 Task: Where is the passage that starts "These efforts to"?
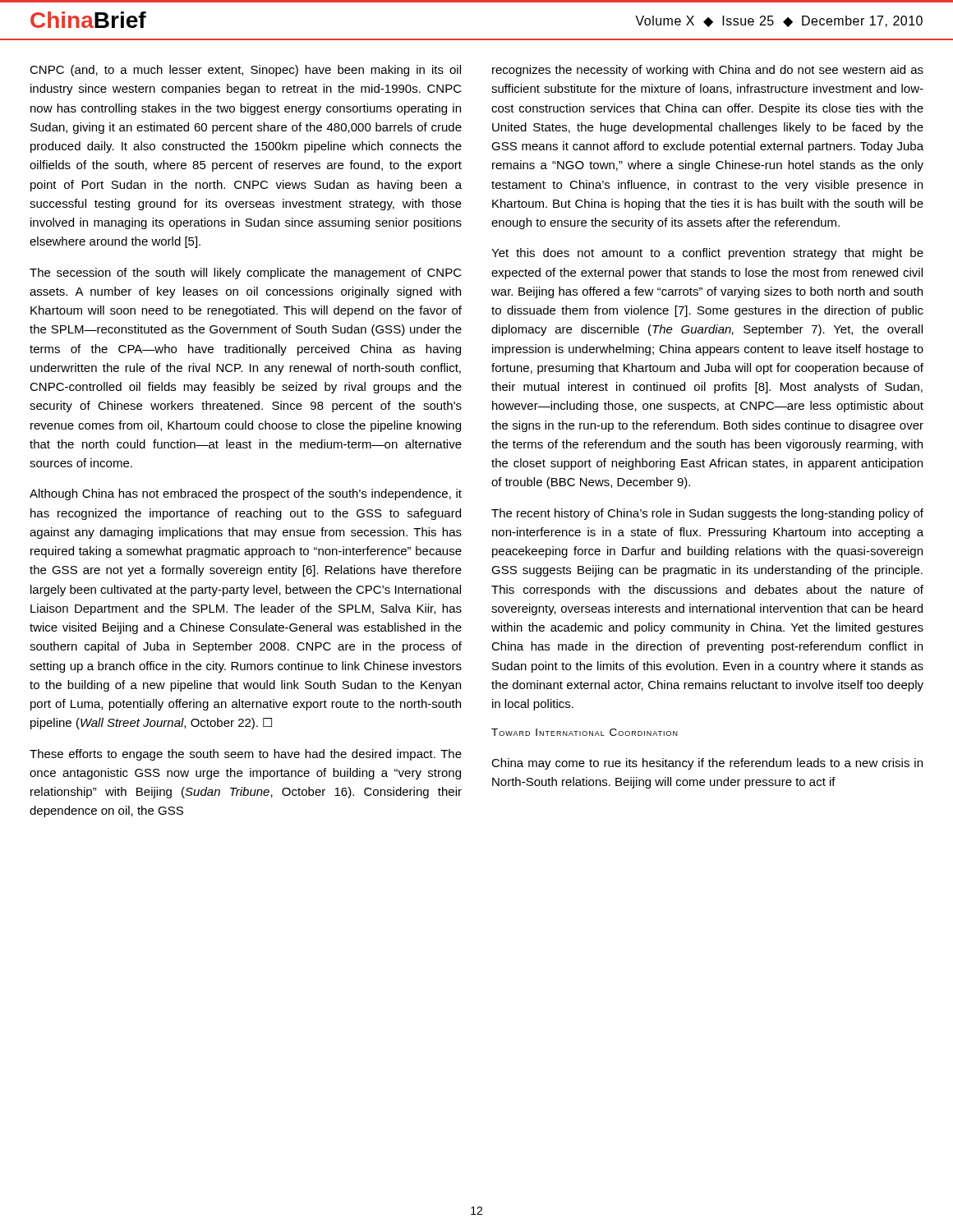pyautogui.click(x=246, y=782)
